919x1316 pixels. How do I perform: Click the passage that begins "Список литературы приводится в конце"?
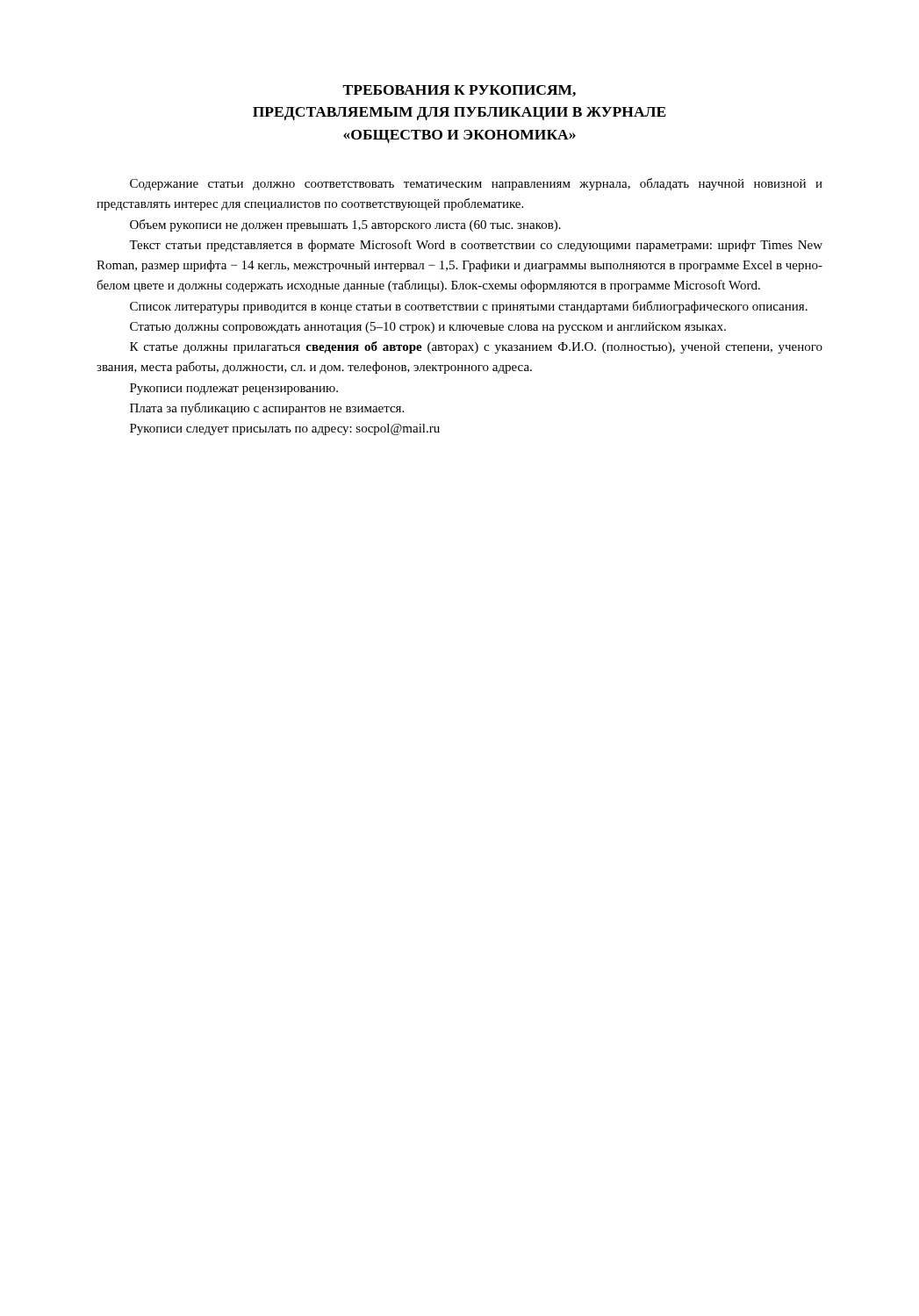coord(469,306)
